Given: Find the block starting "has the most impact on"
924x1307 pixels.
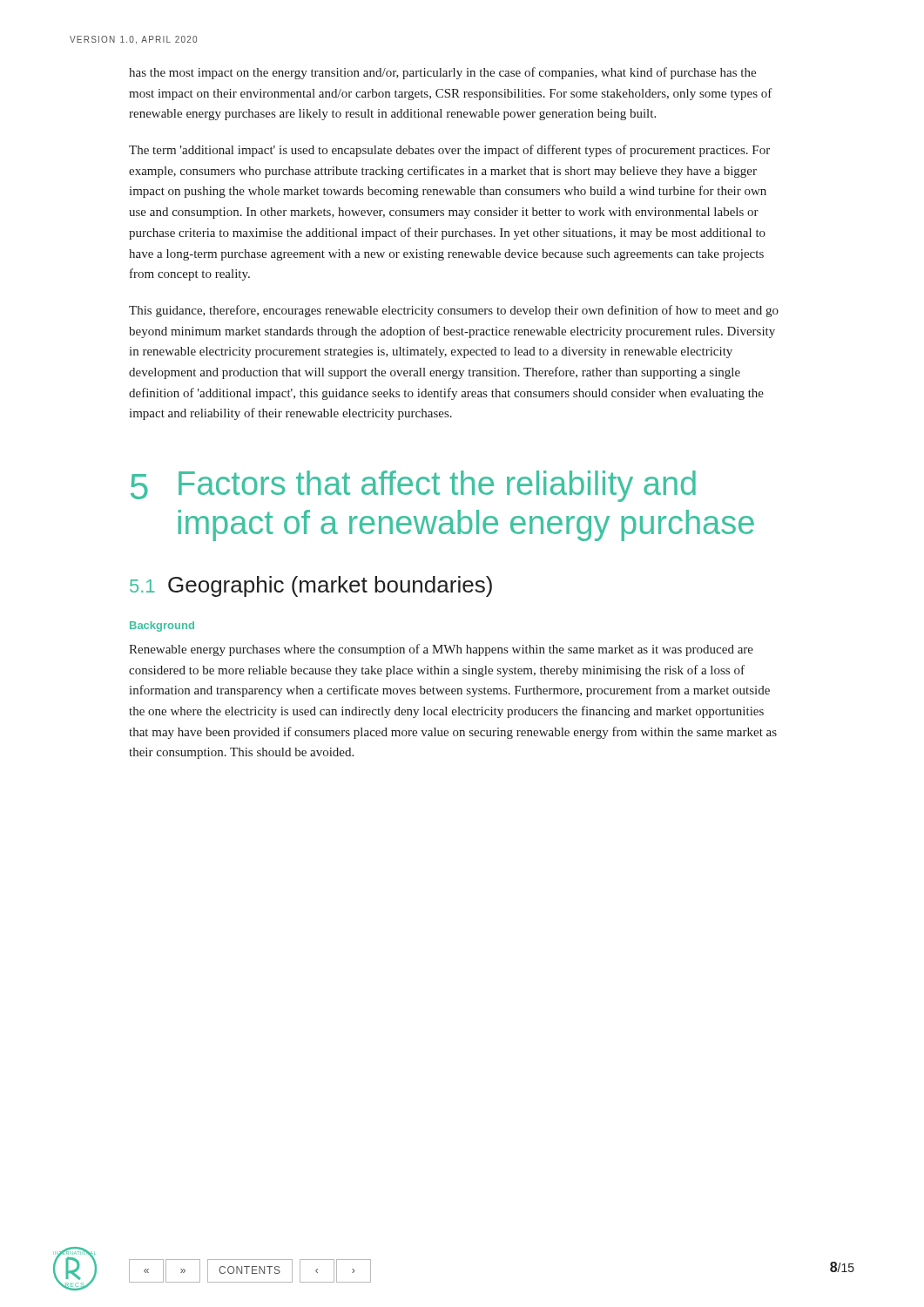Looking at the screenshot, I should [450, 93].
